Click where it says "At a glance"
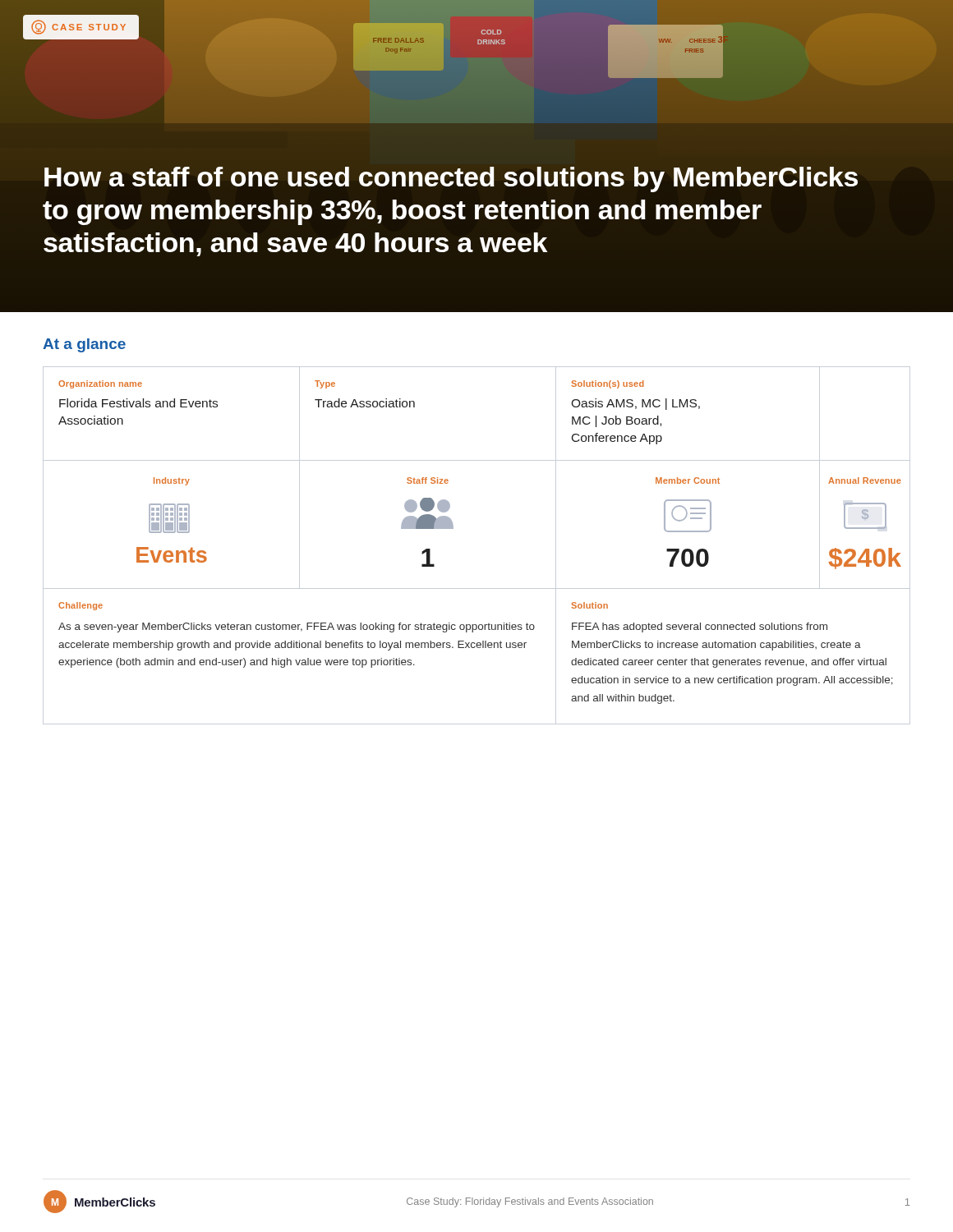 pyautogui.click(x=84, y=344)
